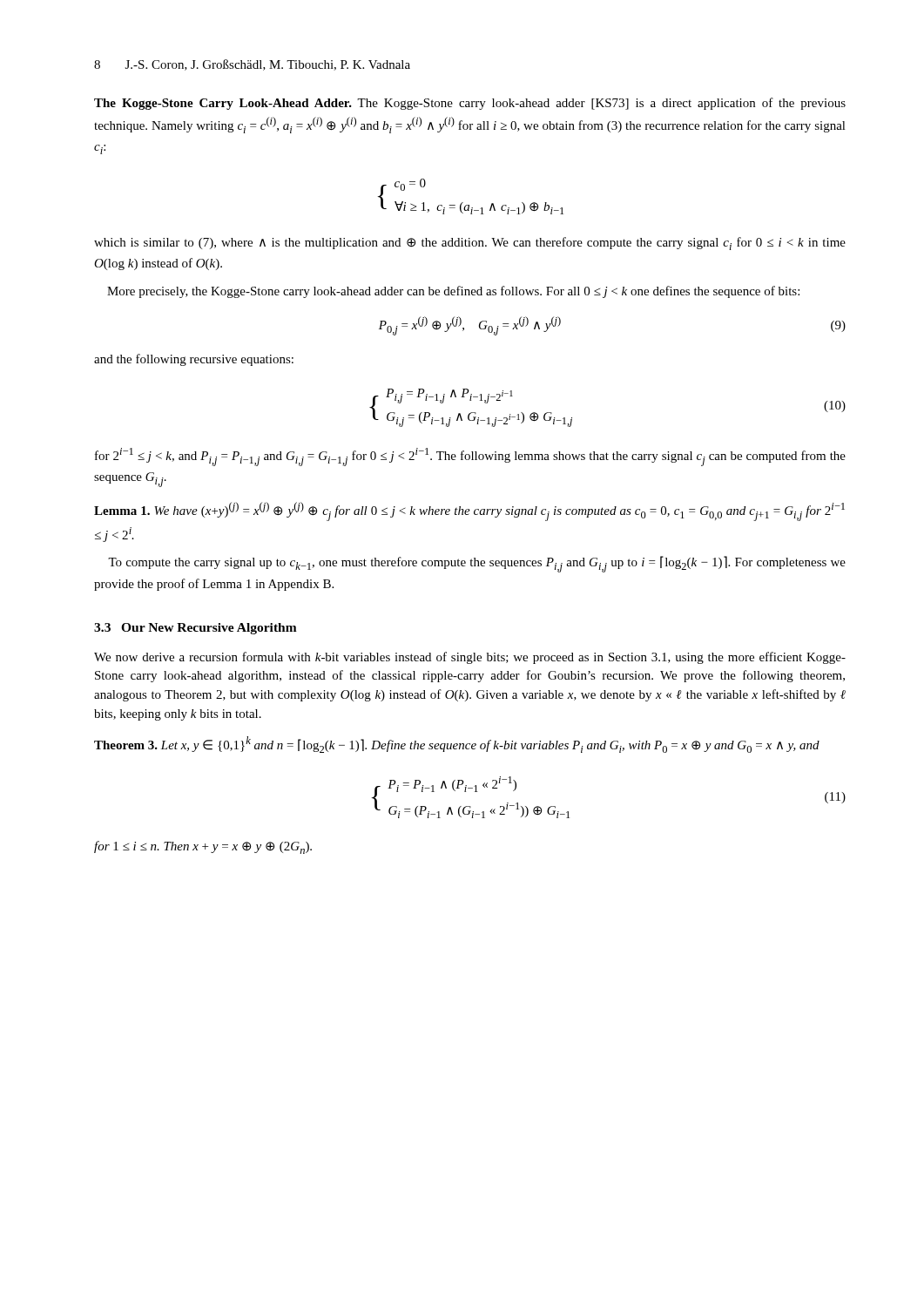
Task: Point to the block starting "3.3 Our New Recursive Algorithm"
Action: pyautogui.click(x=195, y=627)
